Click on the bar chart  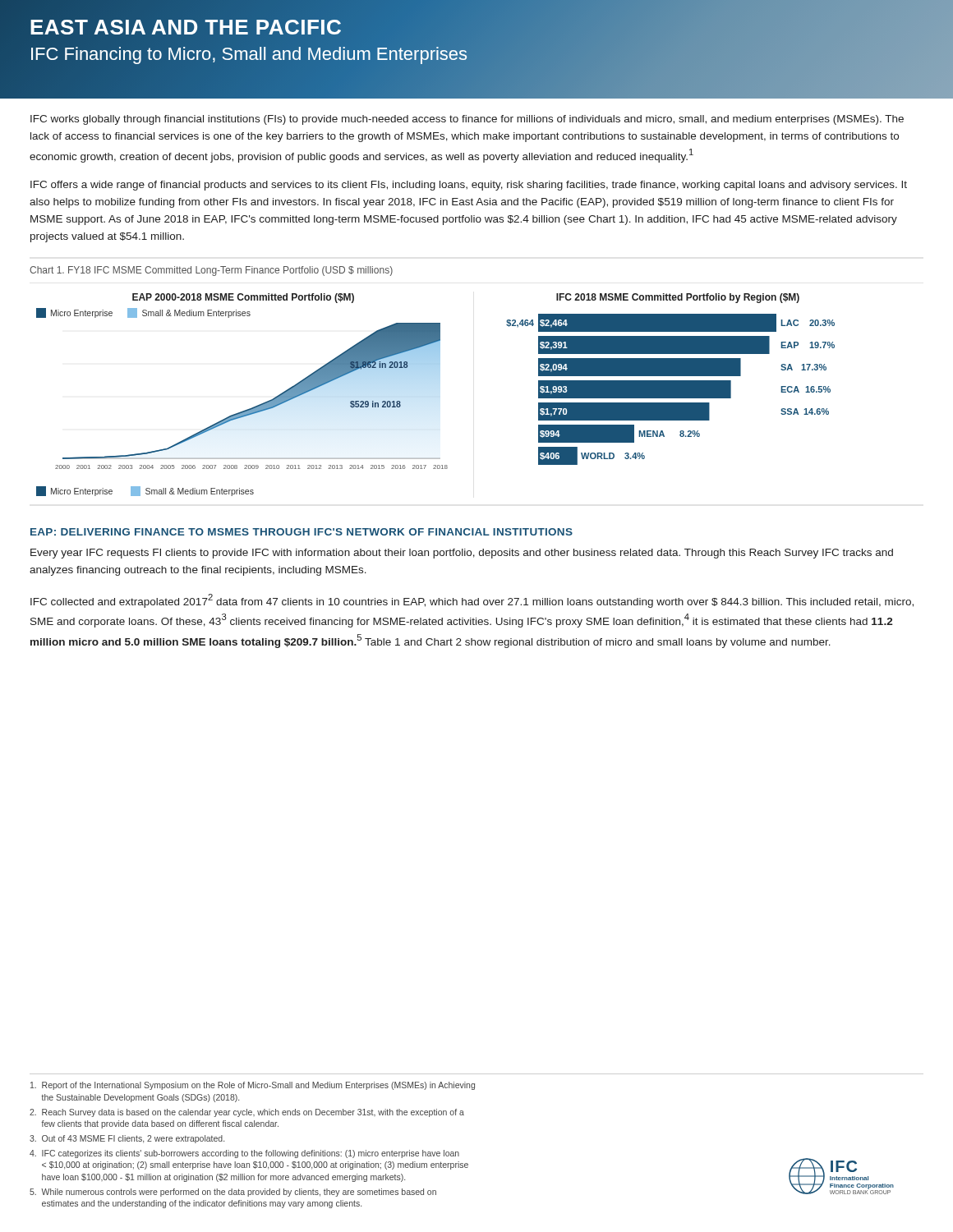(x=678, y=387)
